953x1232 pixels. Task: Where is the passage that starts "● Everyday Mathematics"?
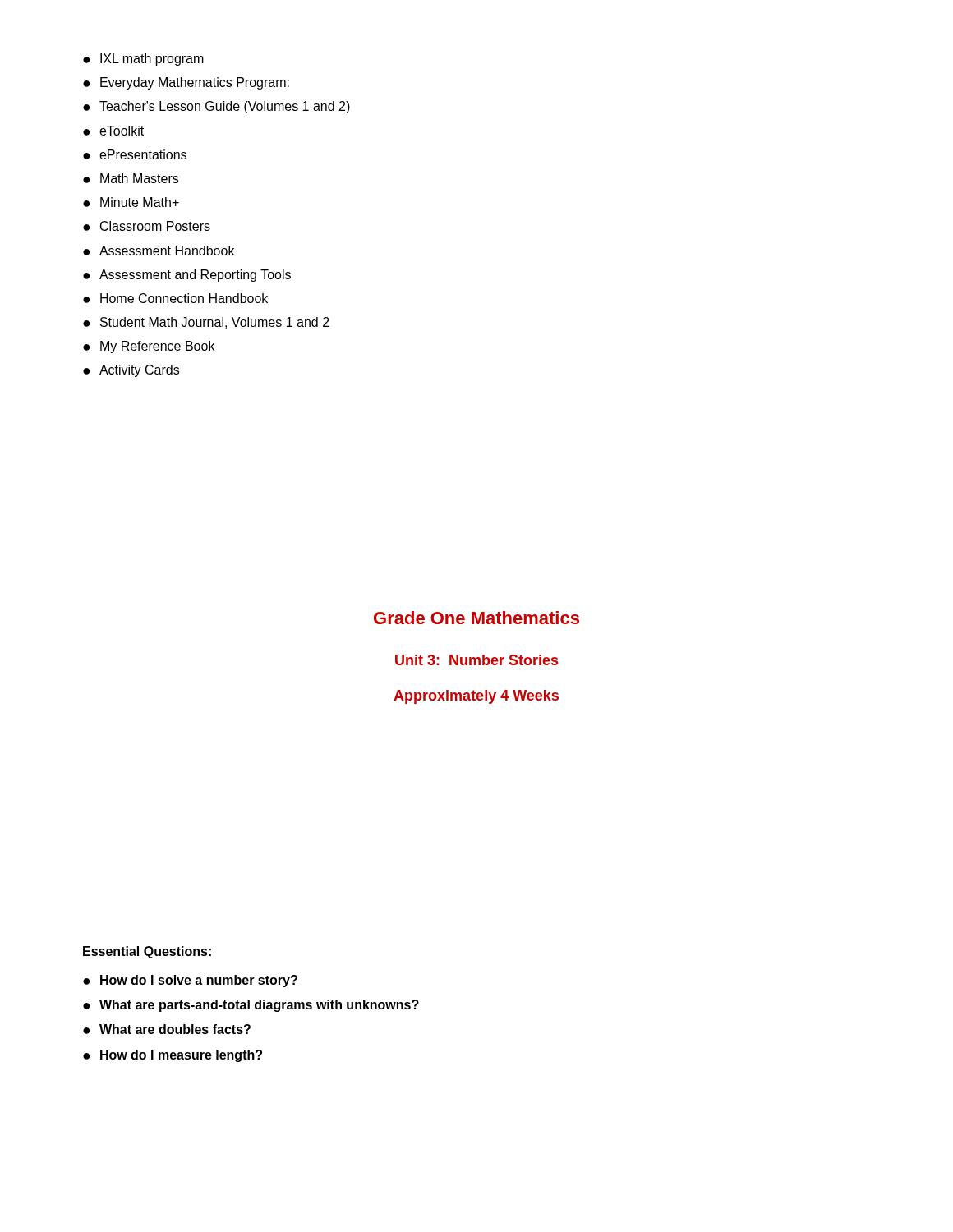(x=186, y=84)
